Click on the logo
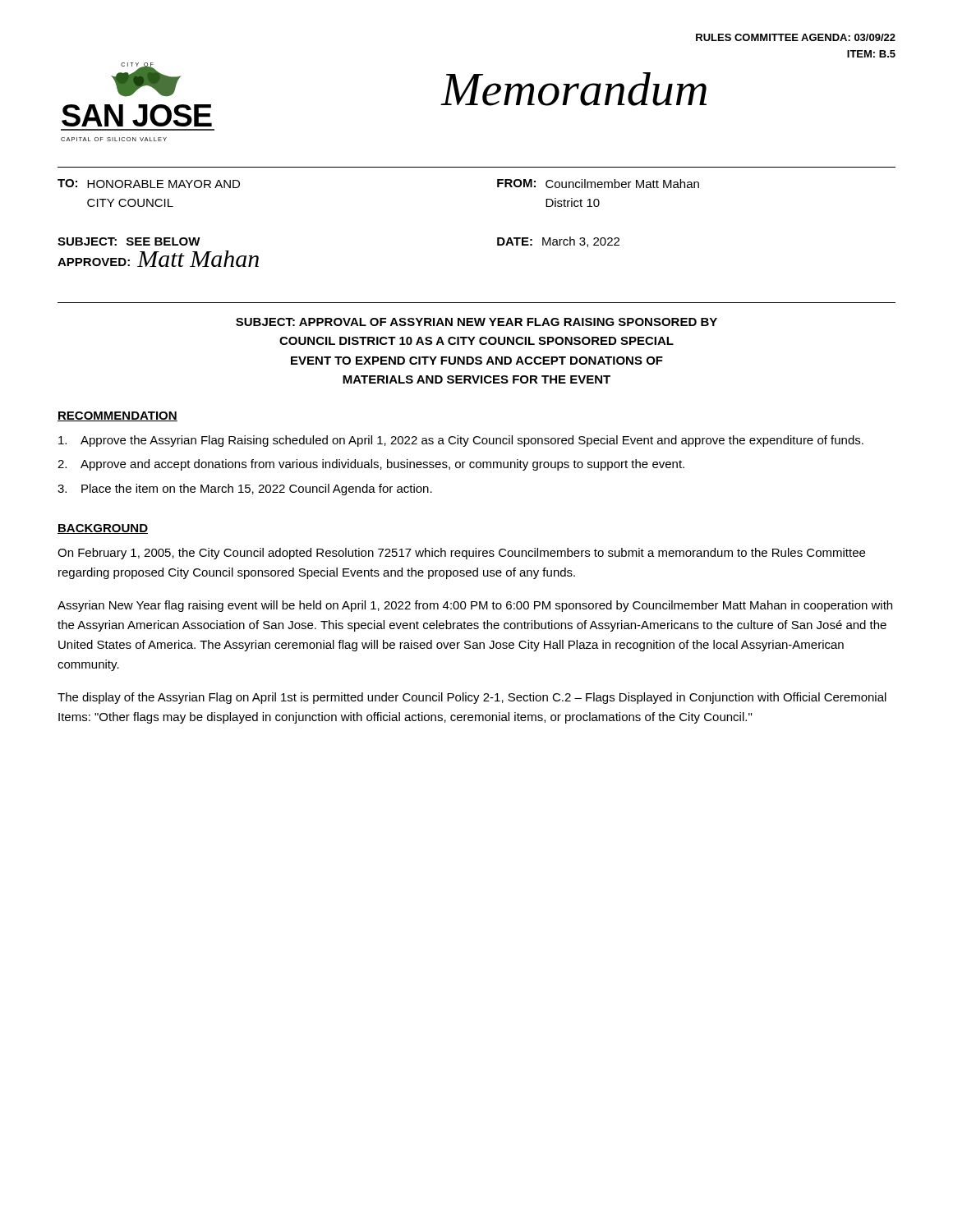The image size is (953, 1232). pos(140,107)
